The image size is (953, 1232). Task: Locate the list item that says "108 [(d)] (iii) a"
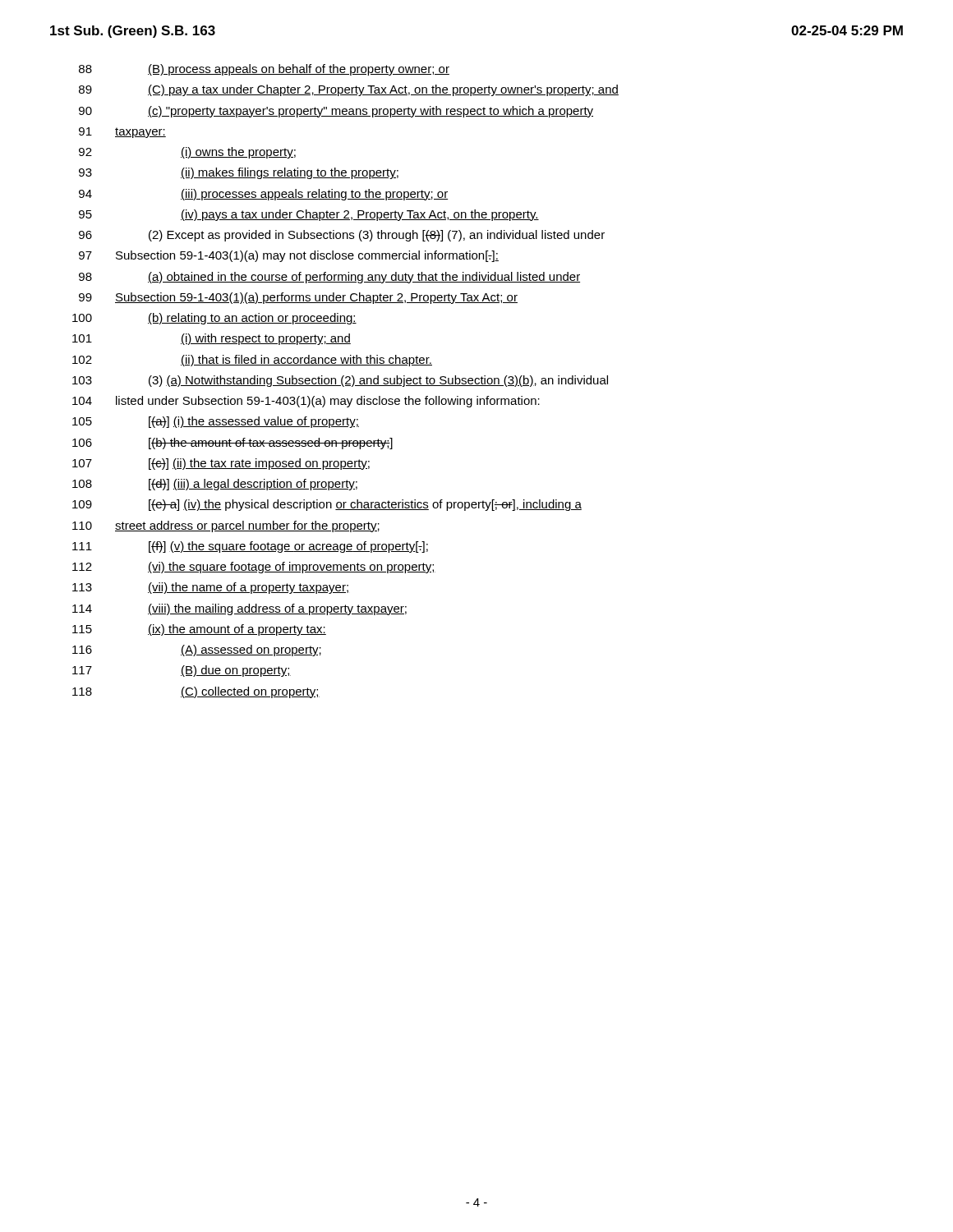(x=215, y=485)
